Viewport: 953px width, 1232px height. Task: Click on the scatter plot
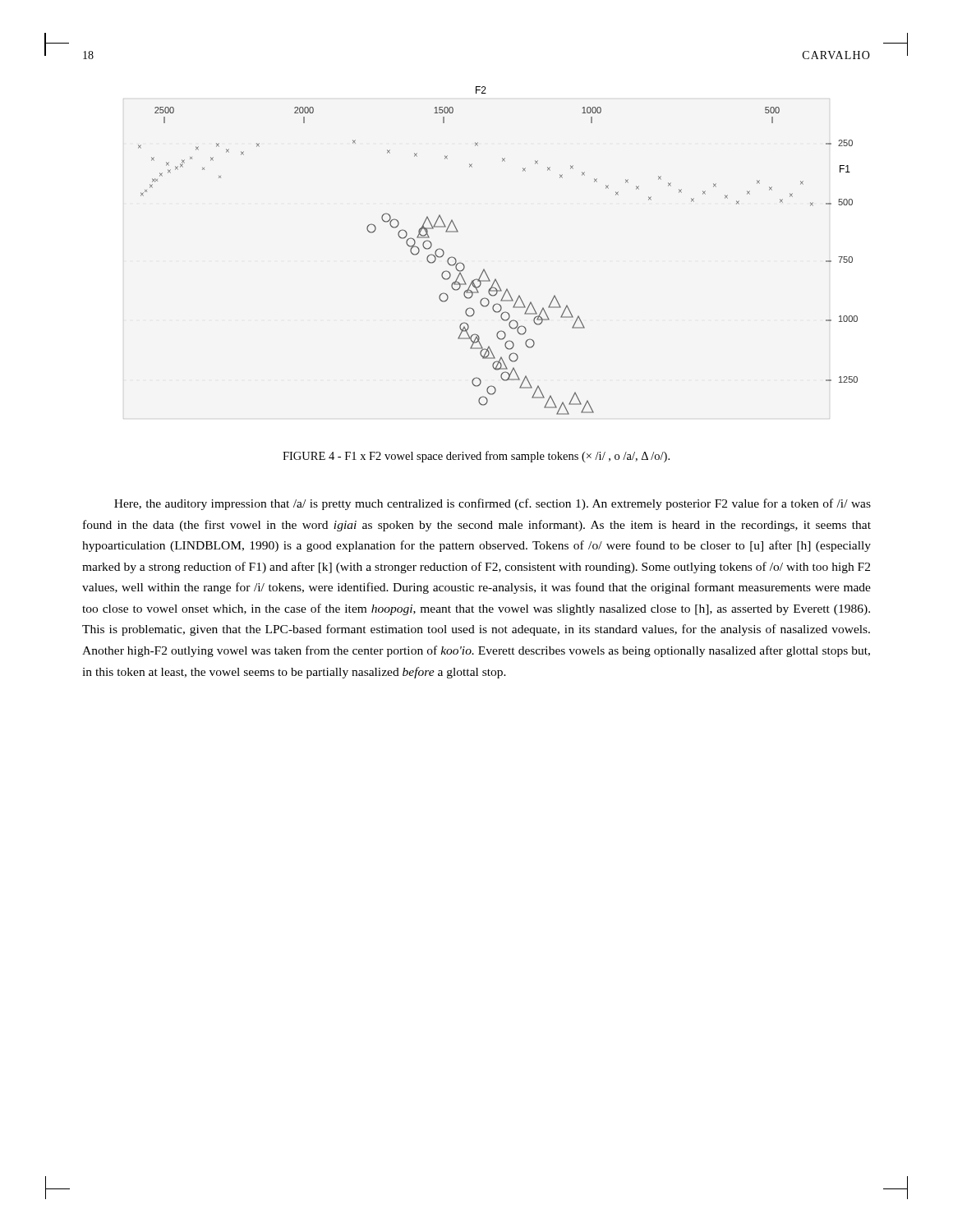[x=476, y=259]
